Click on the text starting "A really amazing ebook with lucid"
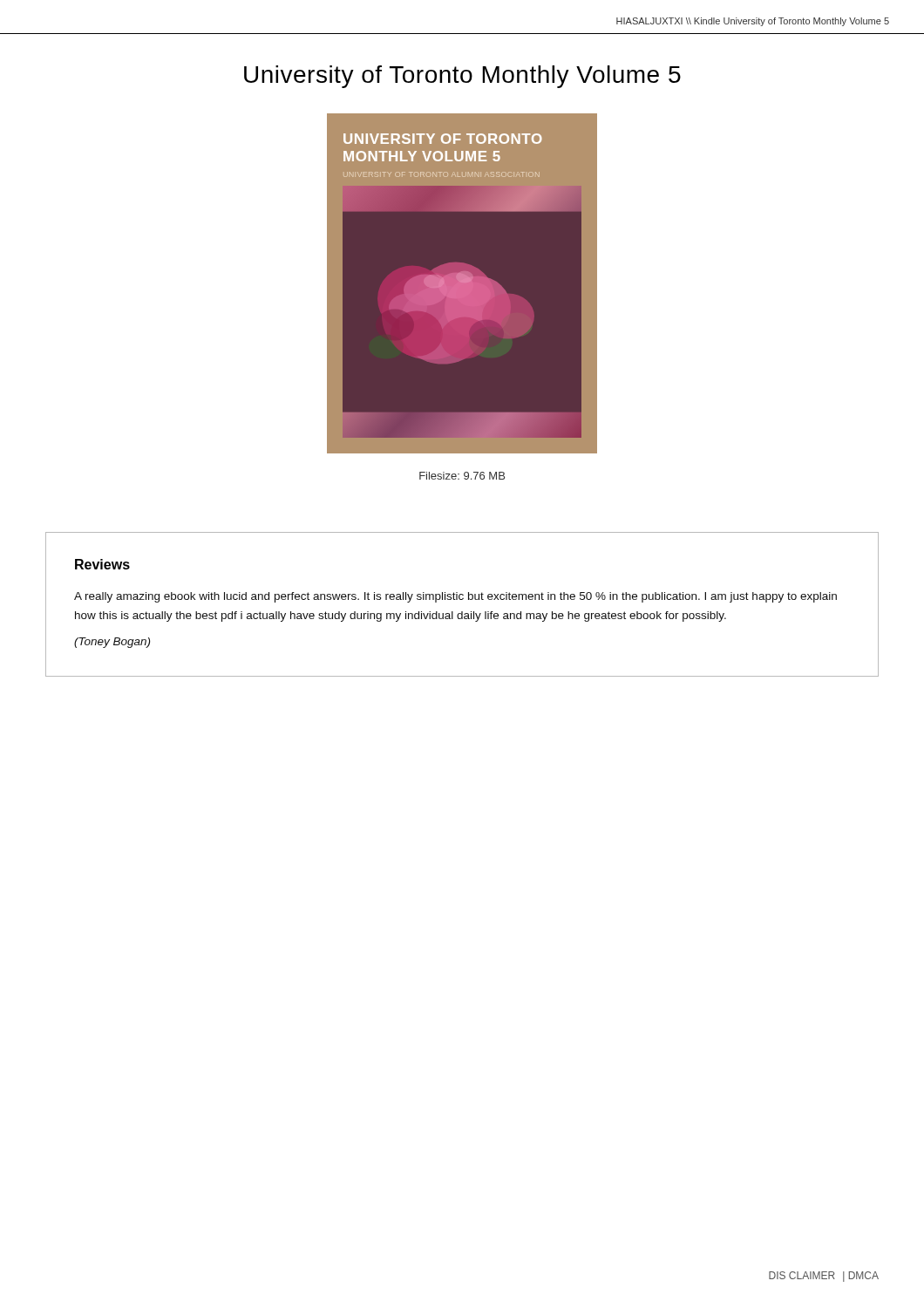The width and height of the screenshot is (924, 1308). 456,606
